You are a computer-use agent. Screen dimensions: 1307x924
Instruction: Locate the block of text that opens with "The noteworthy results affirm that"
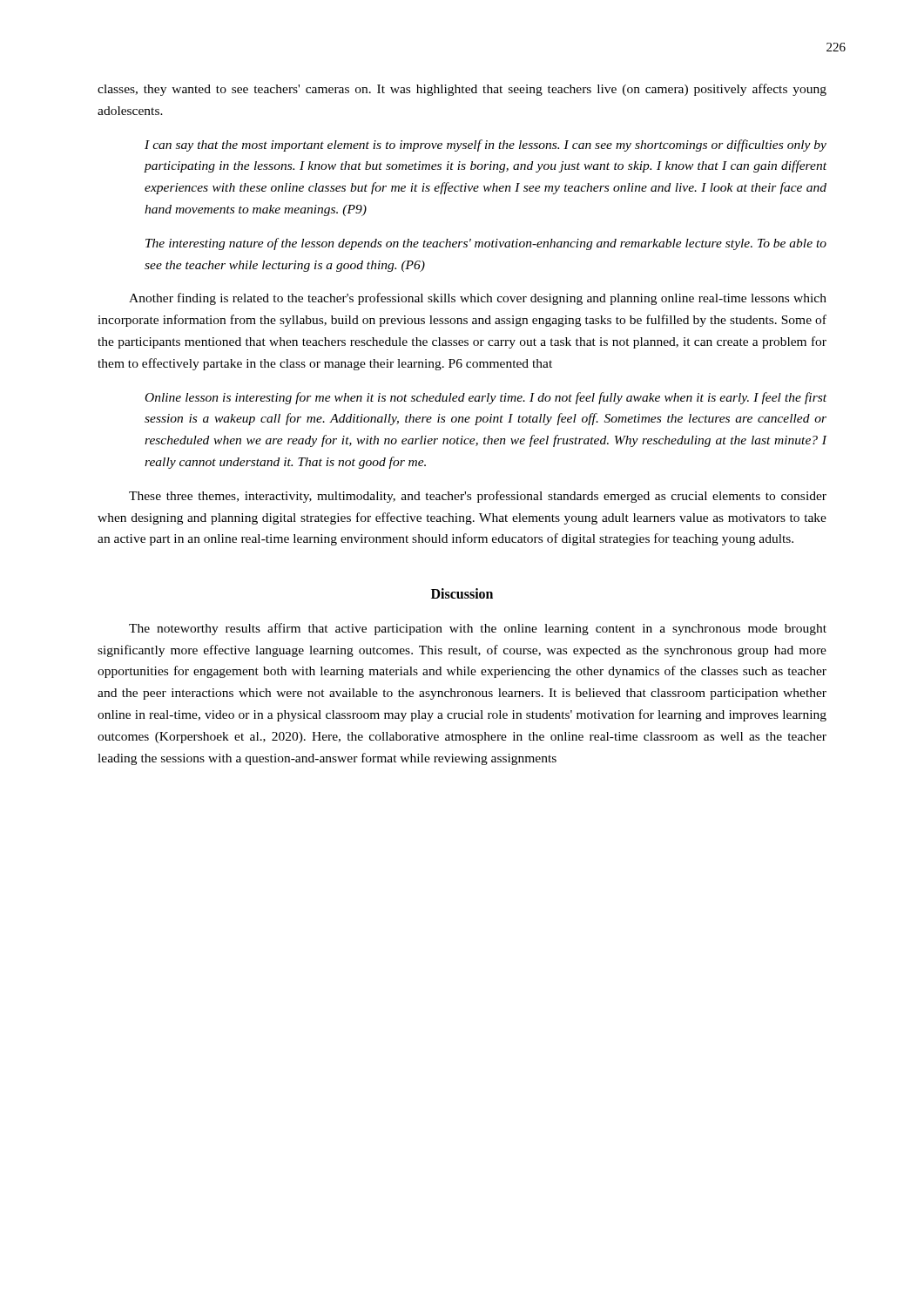pyautogui.click(x=462, y=693)
